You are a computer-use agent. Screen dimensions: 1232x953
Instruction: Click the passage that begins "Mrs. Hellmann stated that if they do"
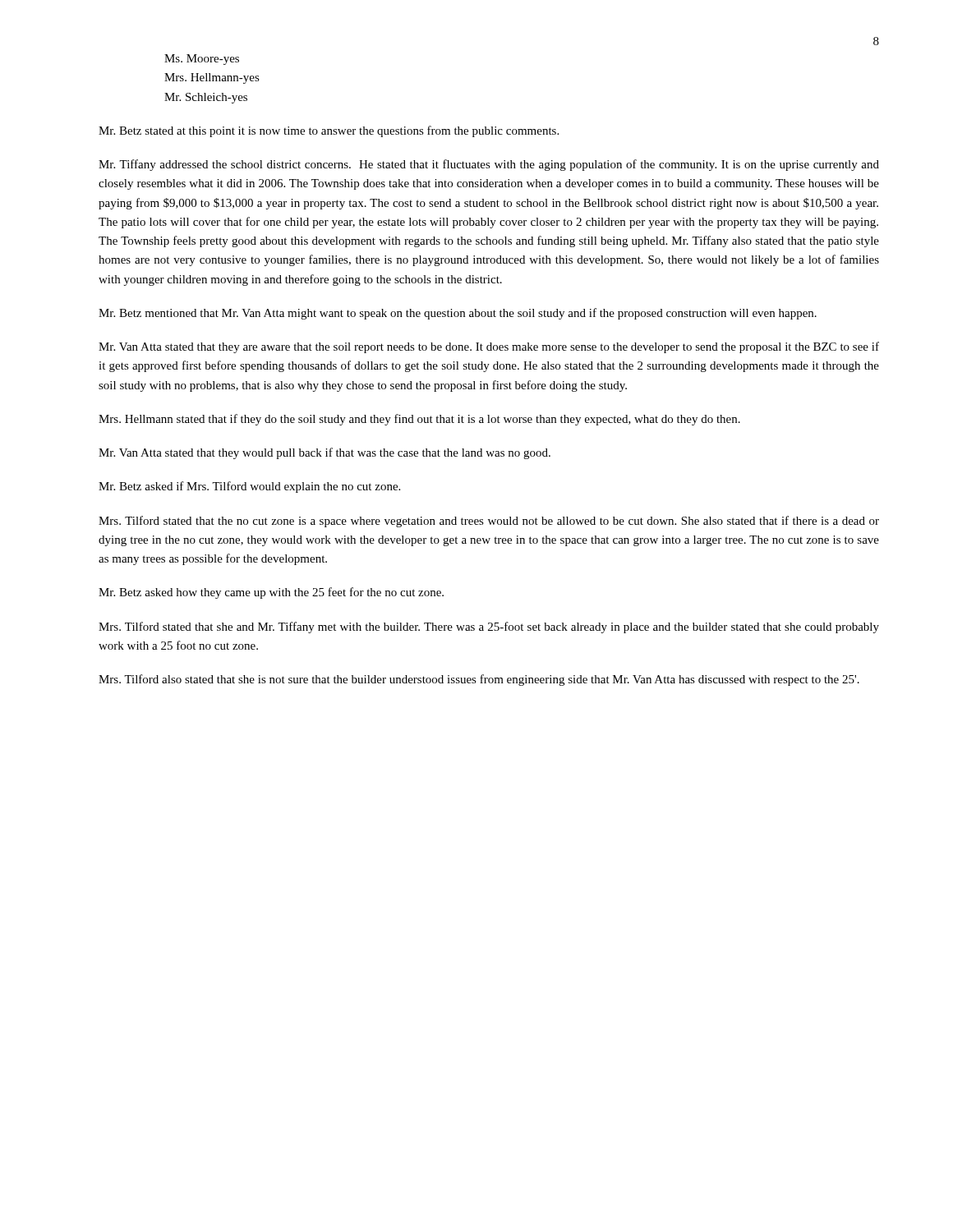click(420, 419)
